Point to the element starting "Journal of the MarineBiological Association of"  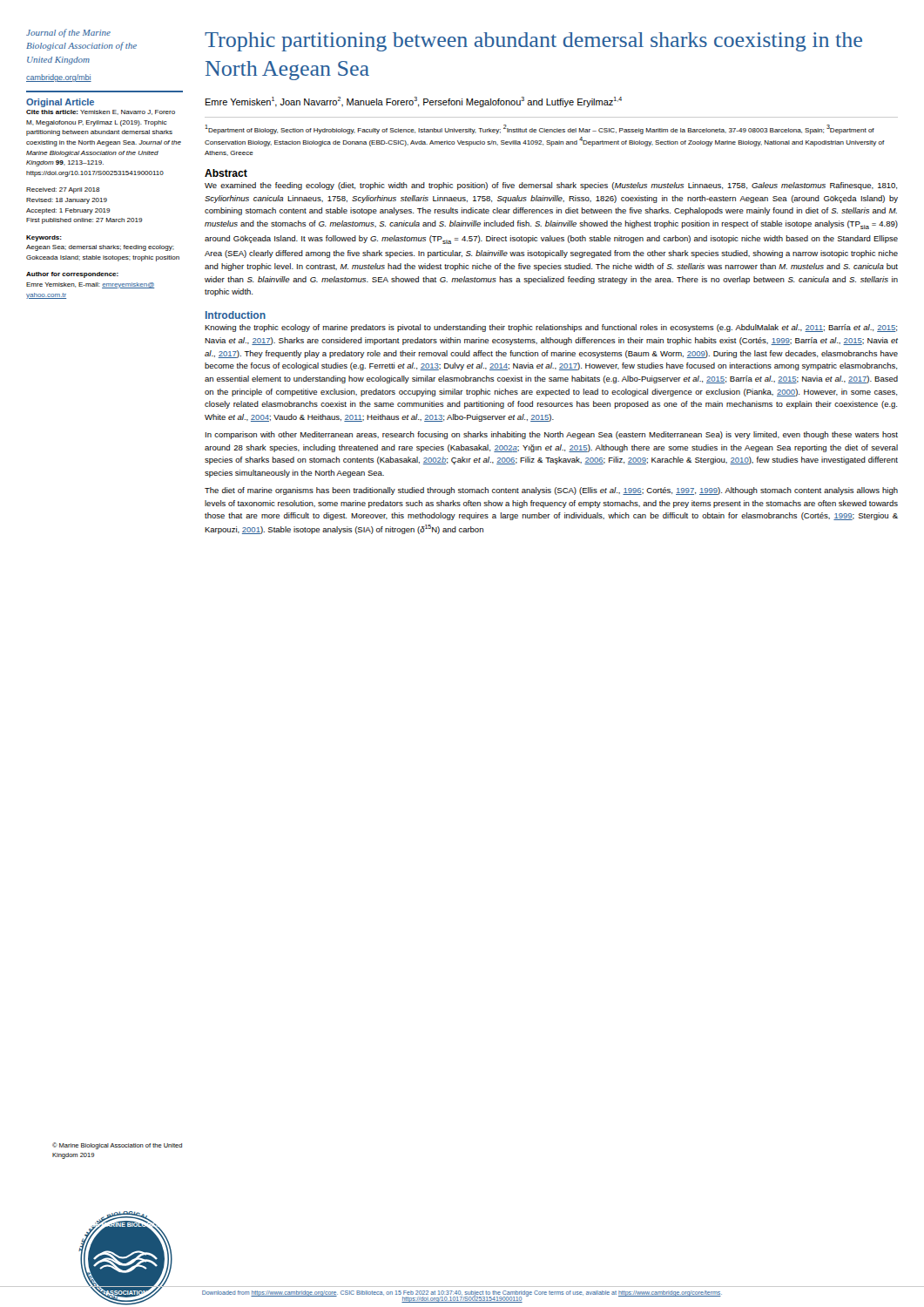coord(82,46)
